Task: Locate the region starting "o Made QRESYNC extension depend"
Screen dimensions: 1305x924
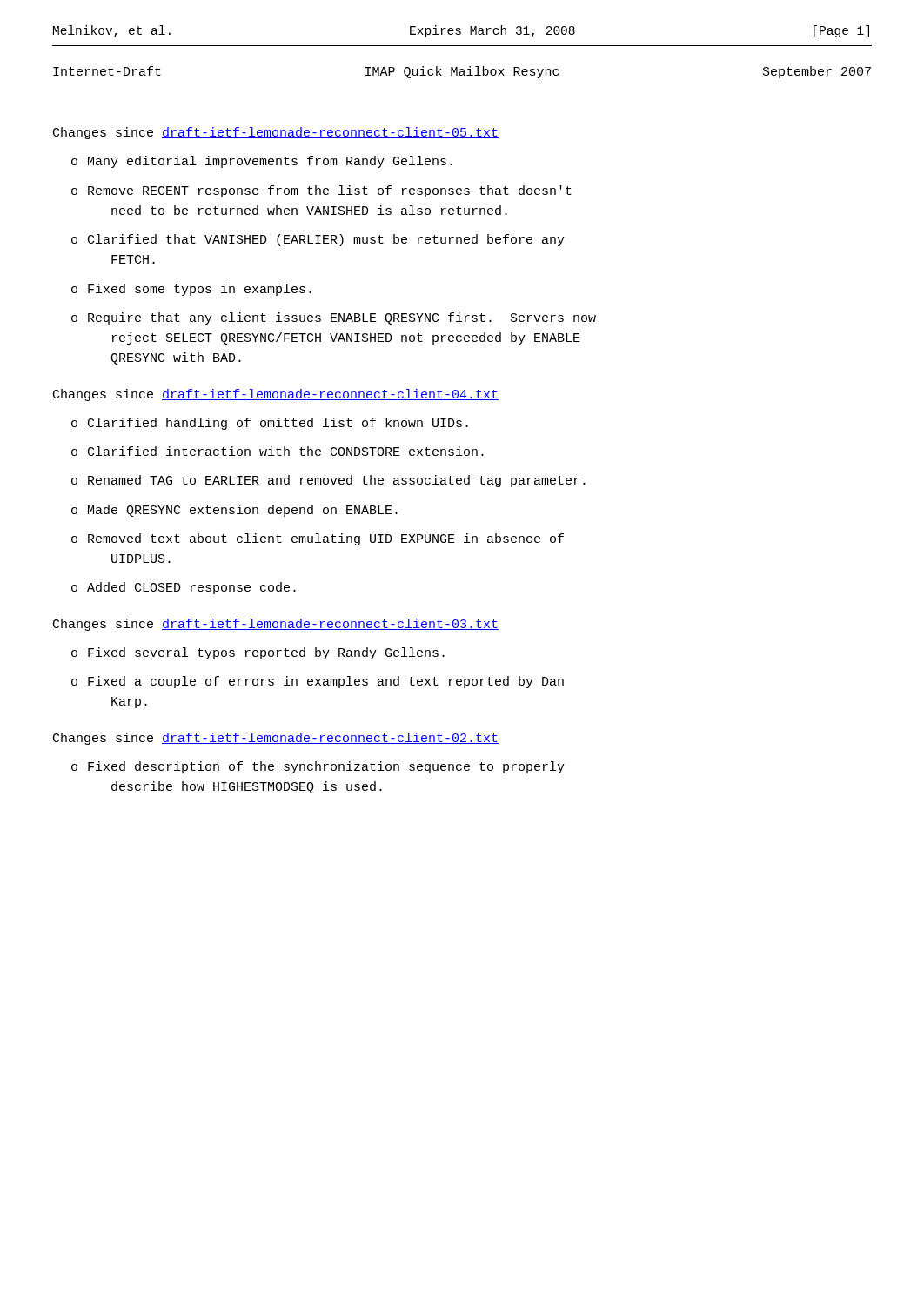Action: (234, 511)
